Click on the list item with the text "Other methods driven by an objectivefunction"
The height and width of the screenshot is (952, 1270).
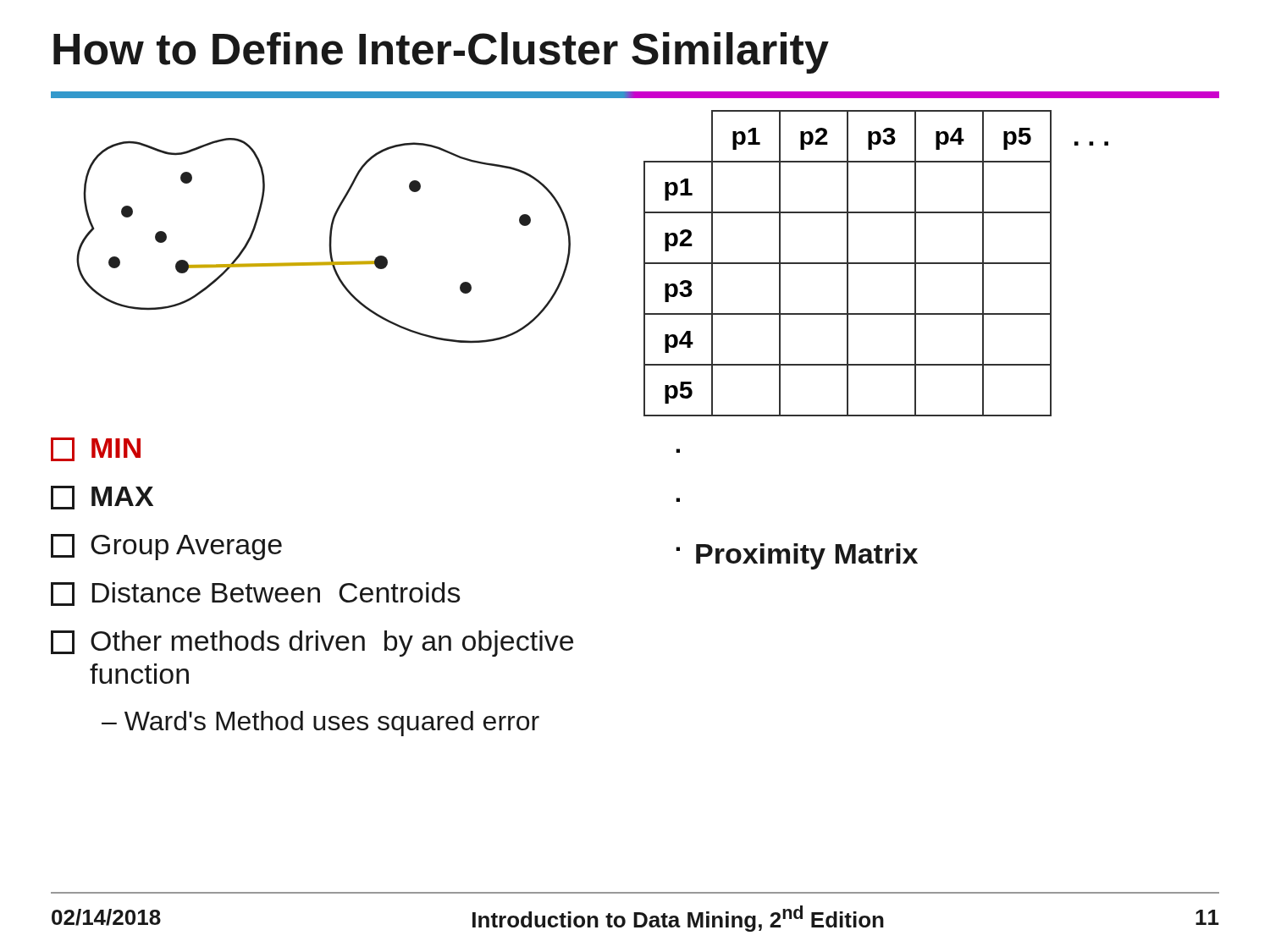(x=313, y=657)
